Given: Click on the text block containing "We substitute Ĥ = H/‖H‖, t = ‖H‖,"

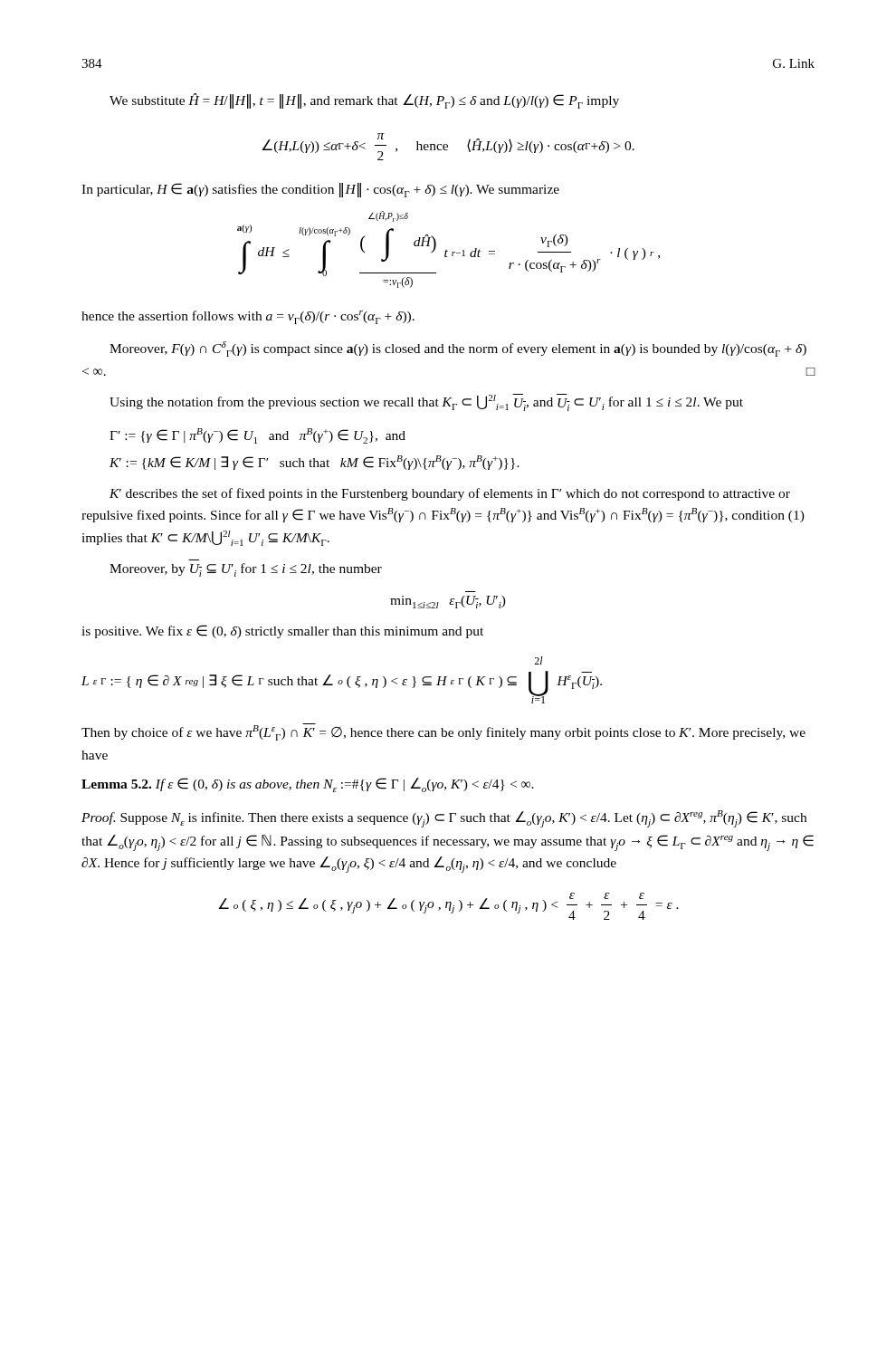Looking at the screenshot, I should click(x=448, y=101).
